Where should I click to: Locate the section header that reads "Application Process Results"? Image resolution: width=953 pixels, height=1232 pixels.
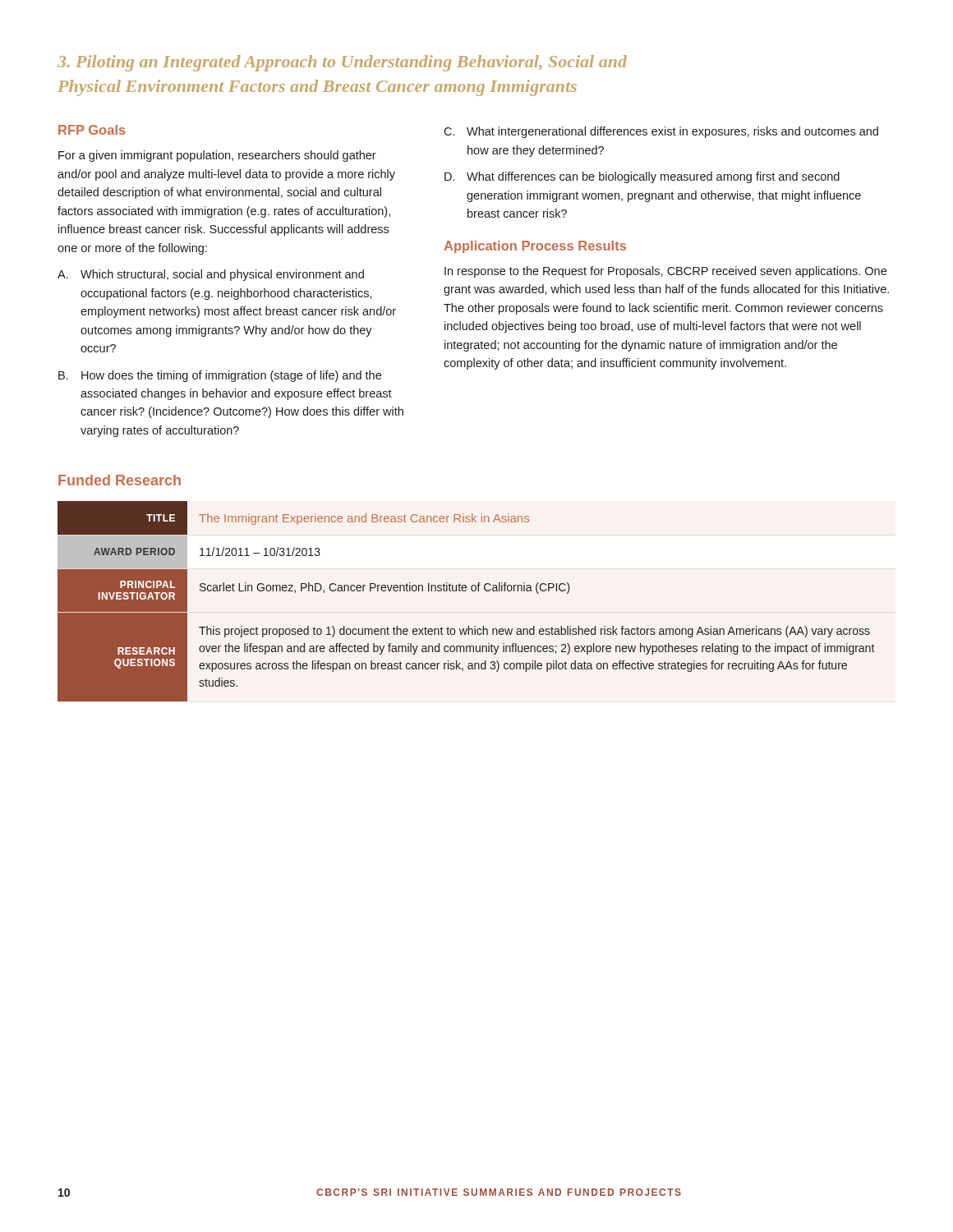[535, 247]
